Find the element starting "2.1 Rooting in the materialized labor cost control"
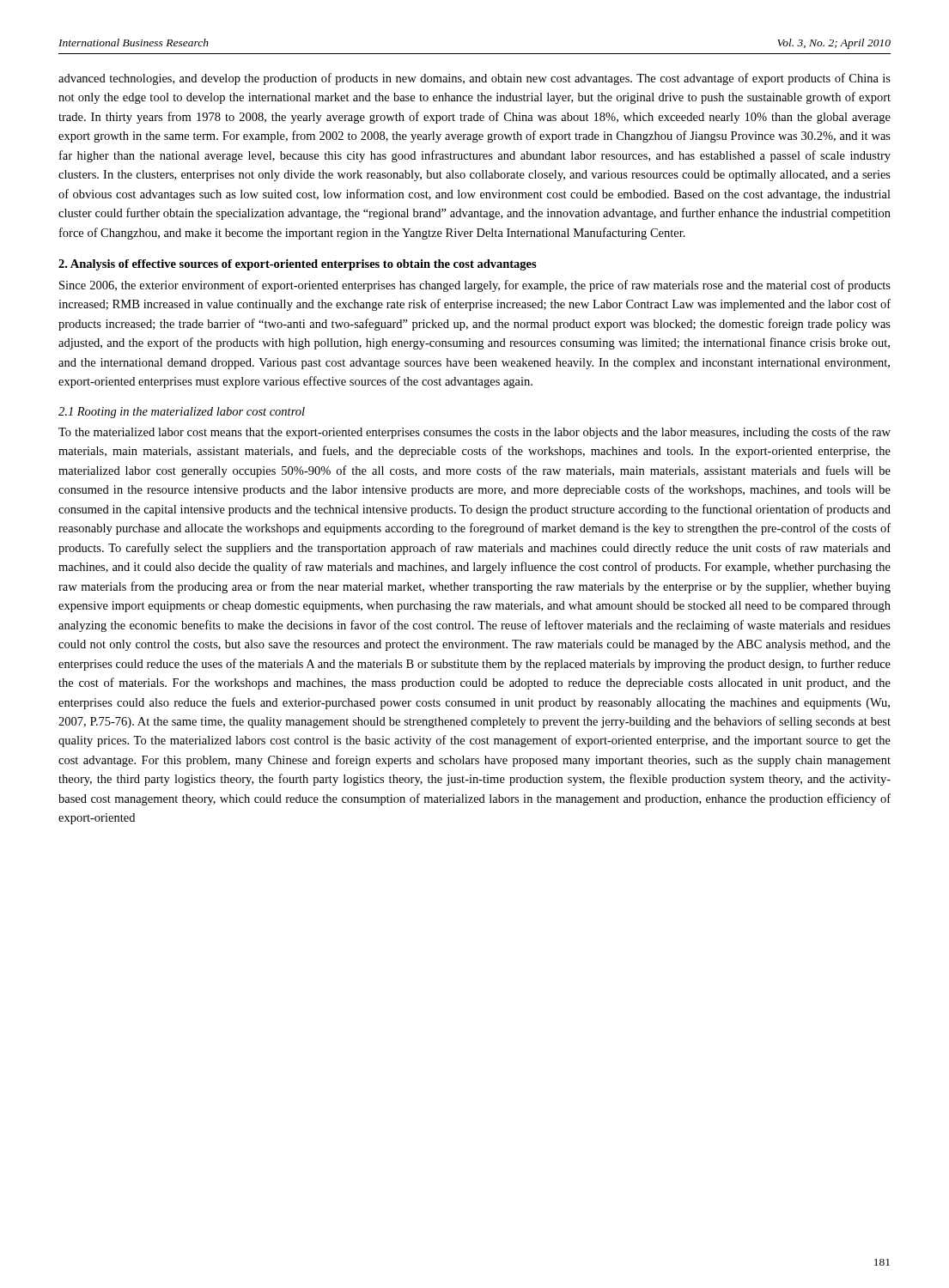 (182, 411)
